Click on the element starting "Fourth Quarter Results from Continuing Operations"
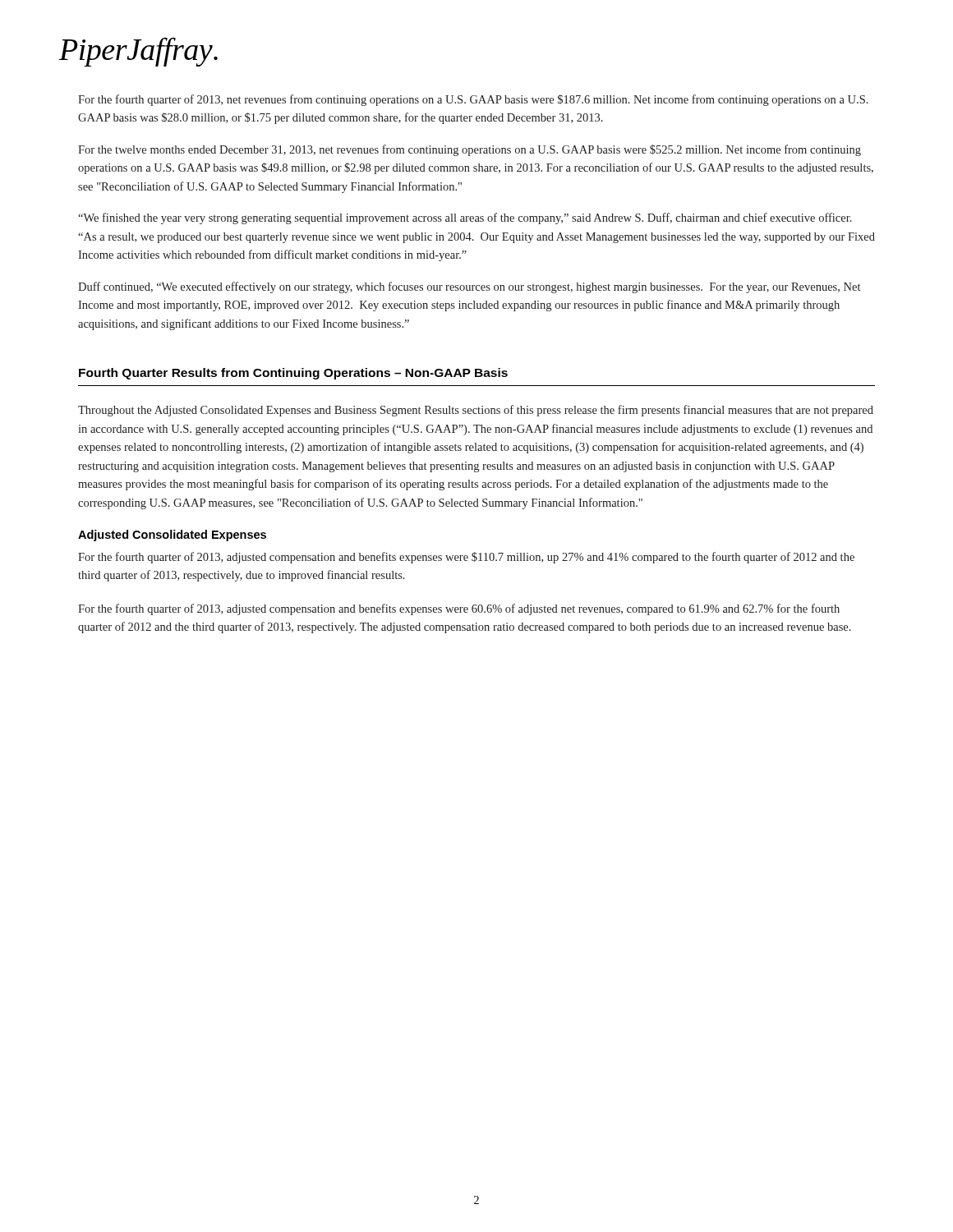Screen dimensions: 1232x953 pyautogui.click(x=293, y=373)
